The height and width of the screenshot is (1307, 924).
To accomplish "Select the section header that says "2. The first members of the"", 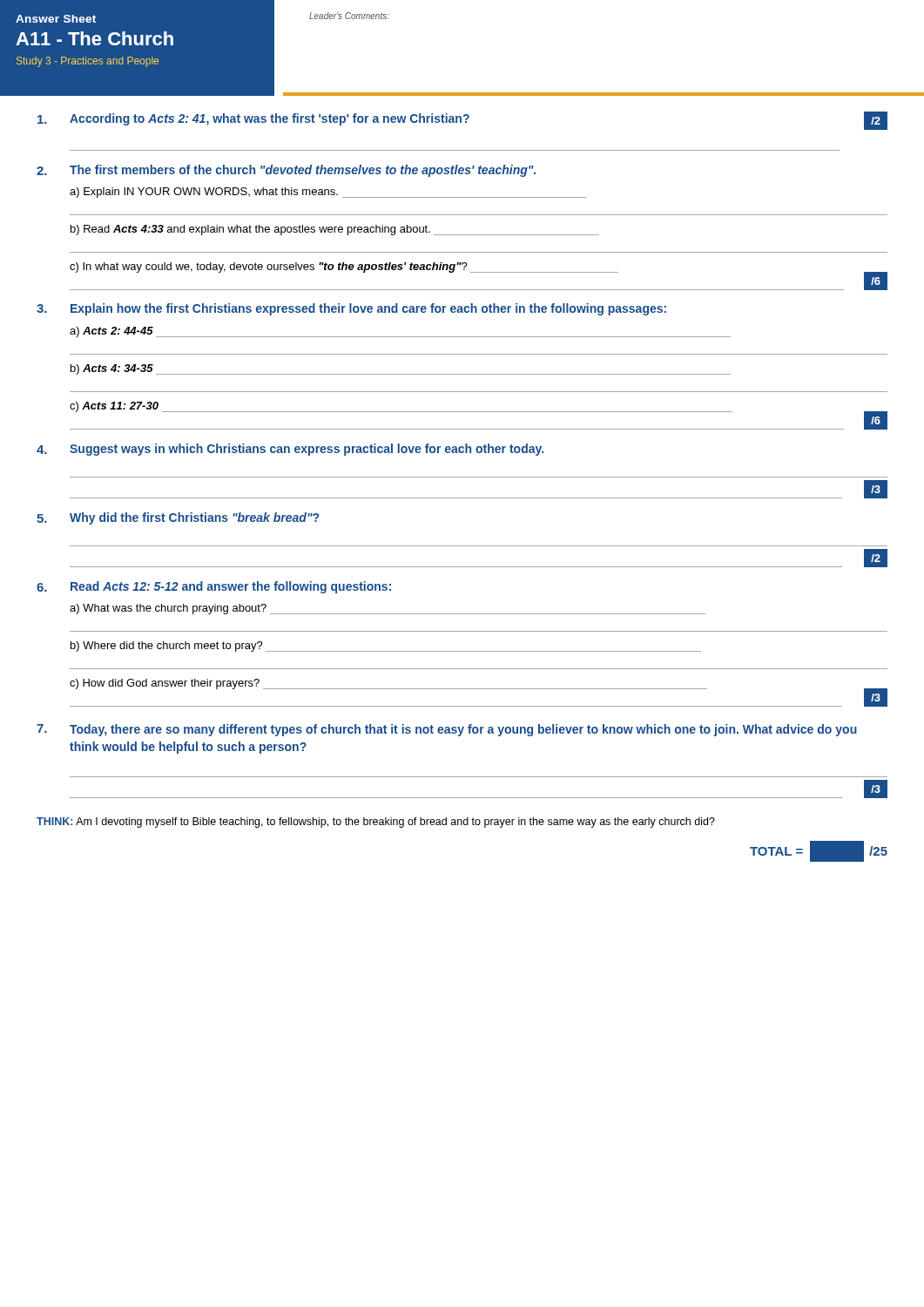I will pyautogui.click(x=462, y=170).
